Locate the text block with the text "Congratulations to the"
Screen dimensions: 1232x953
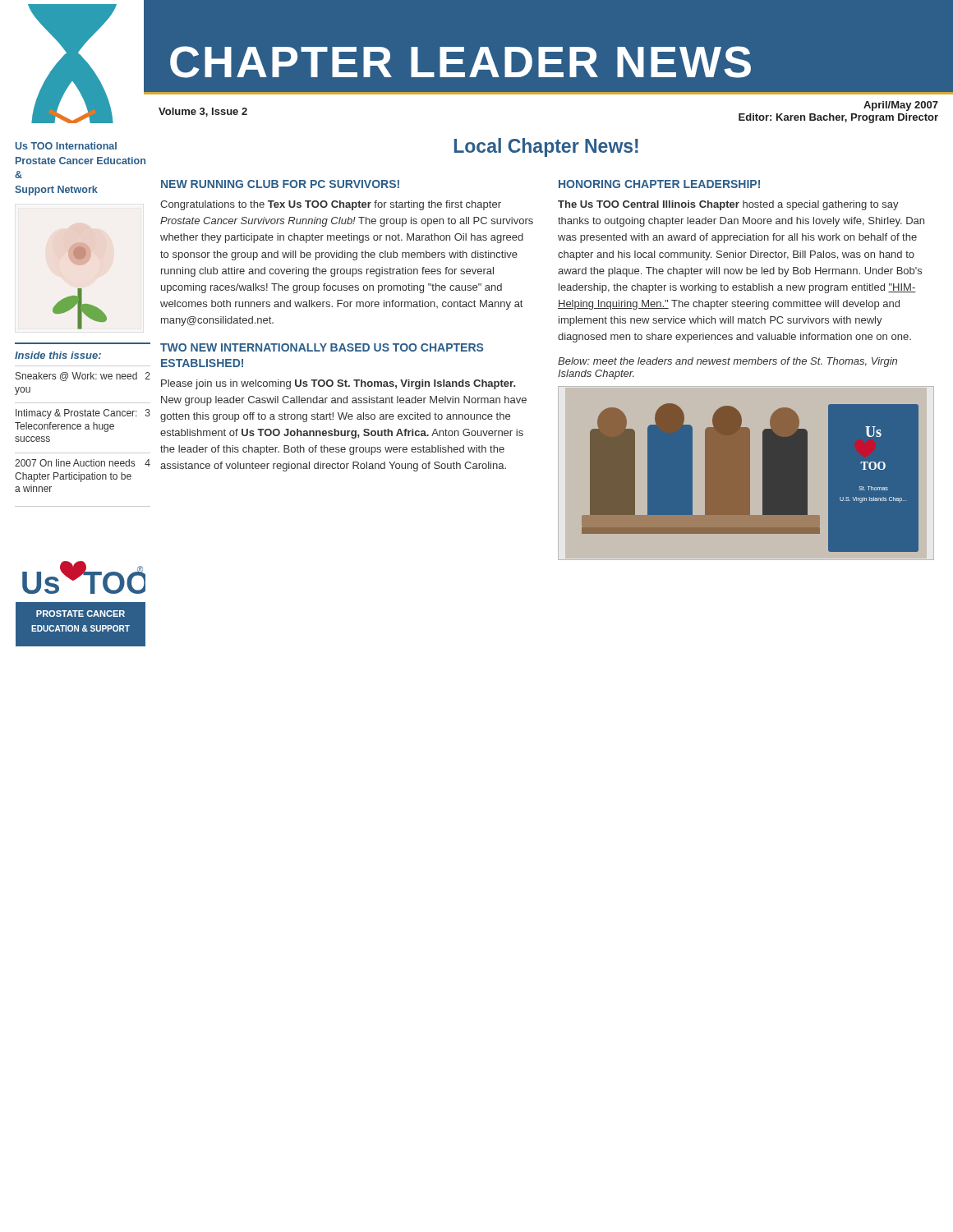pos(347,262)
